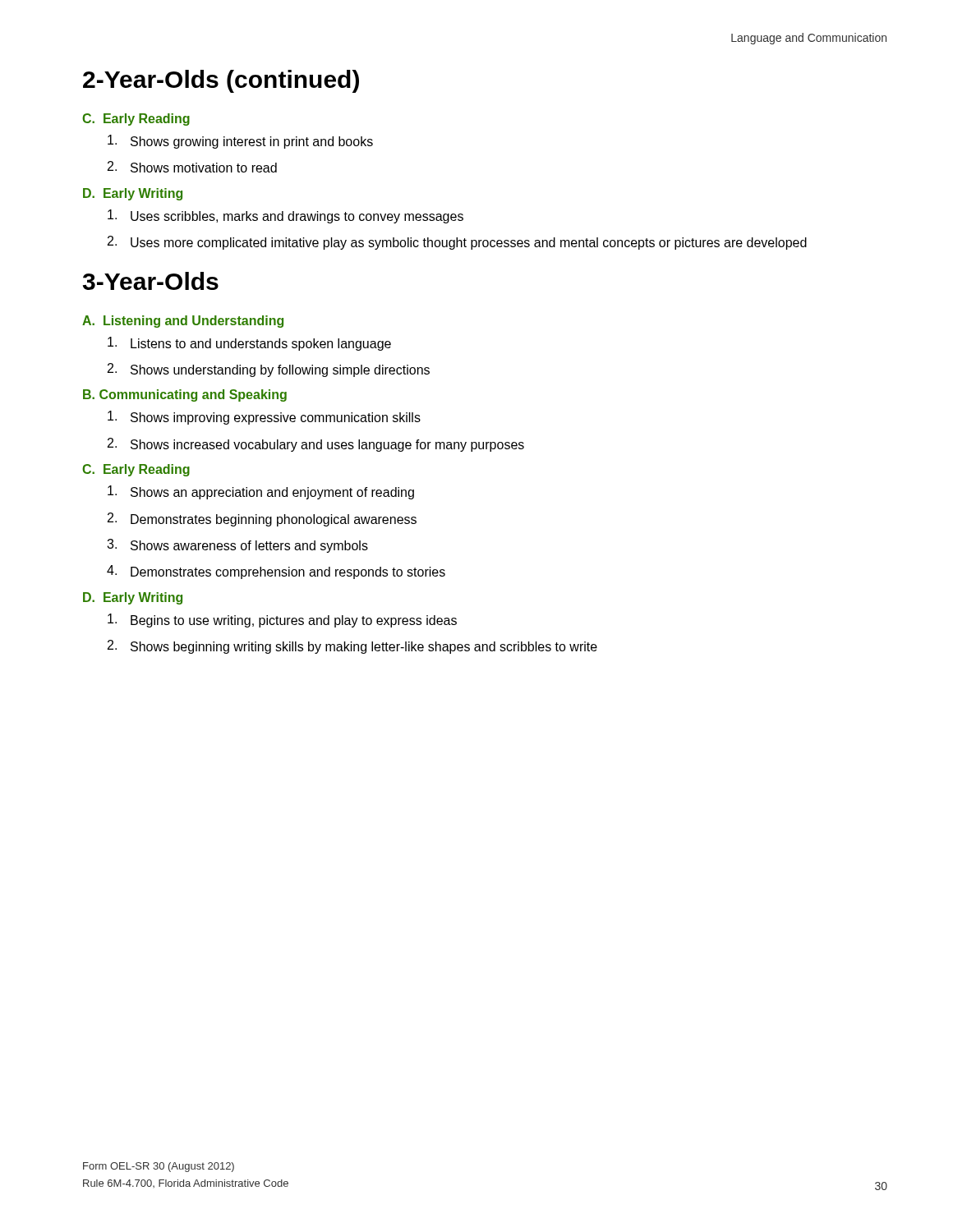Find the element starting "Shows growing interest in print"
The height and width of the screenshot is (1232, 953).
click(240, 142)
